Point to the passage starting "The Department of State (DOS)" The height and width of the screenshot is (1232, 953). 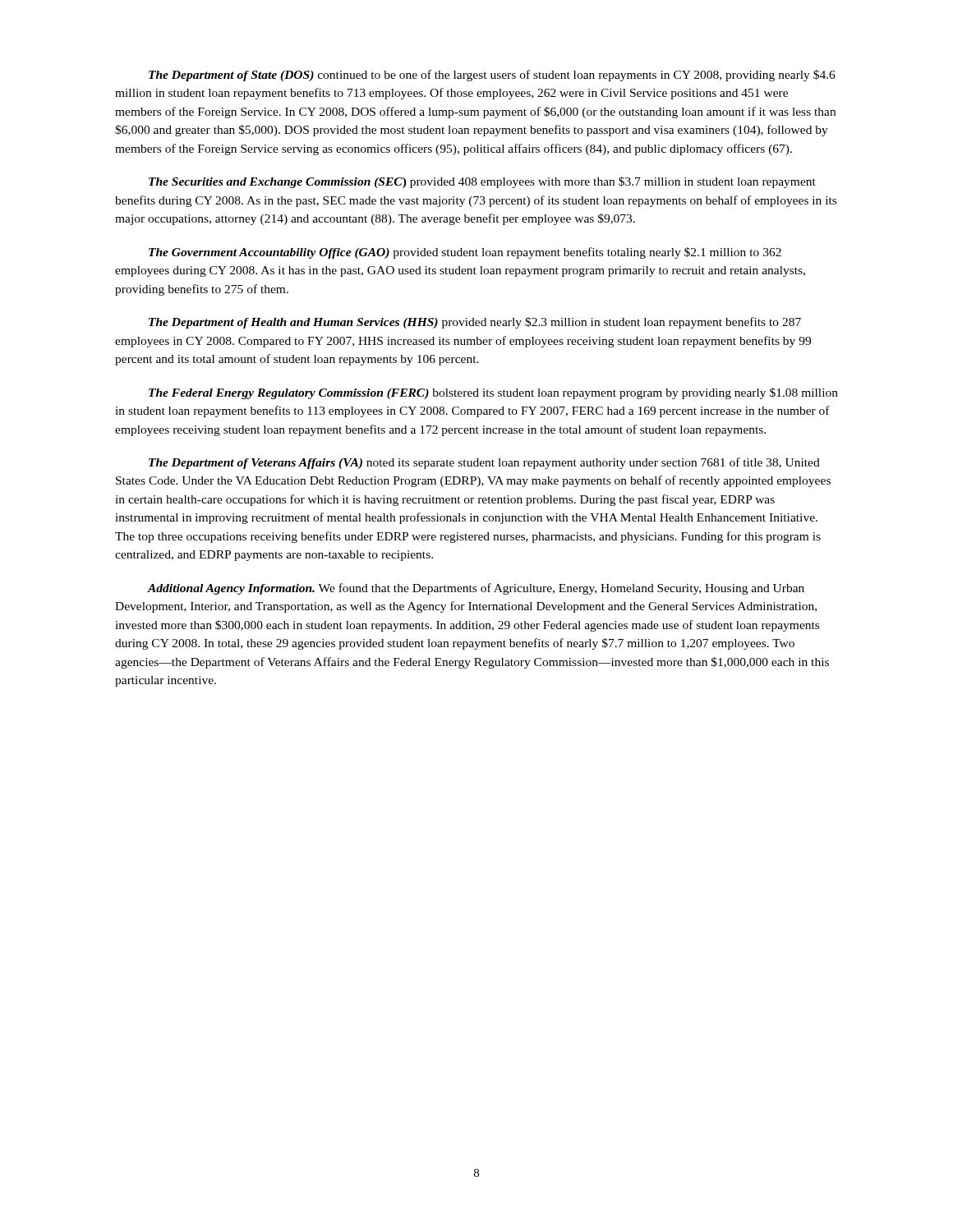coord(476,112)
